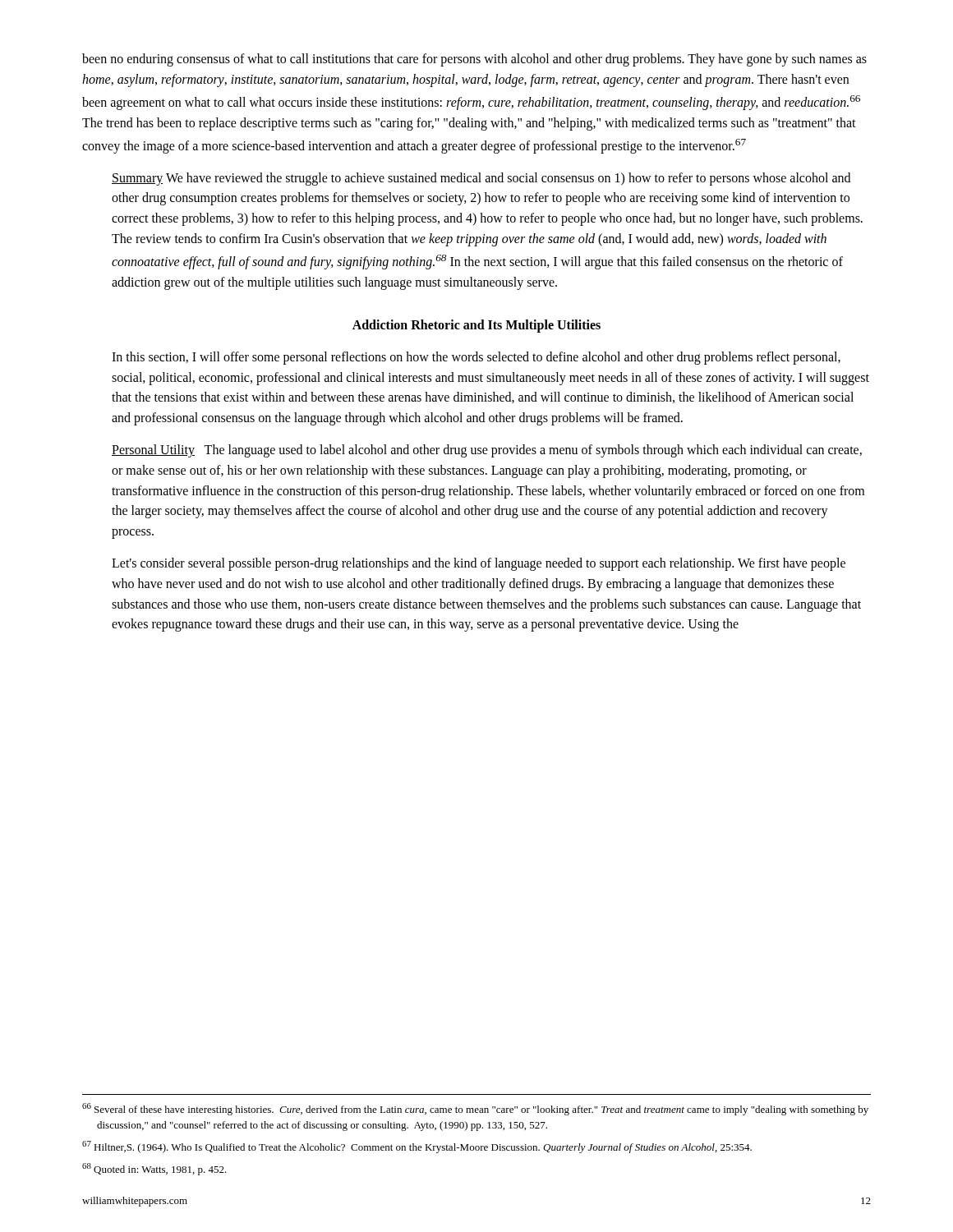Find the text starting "66 Several of these have"

pos(475,1116)
